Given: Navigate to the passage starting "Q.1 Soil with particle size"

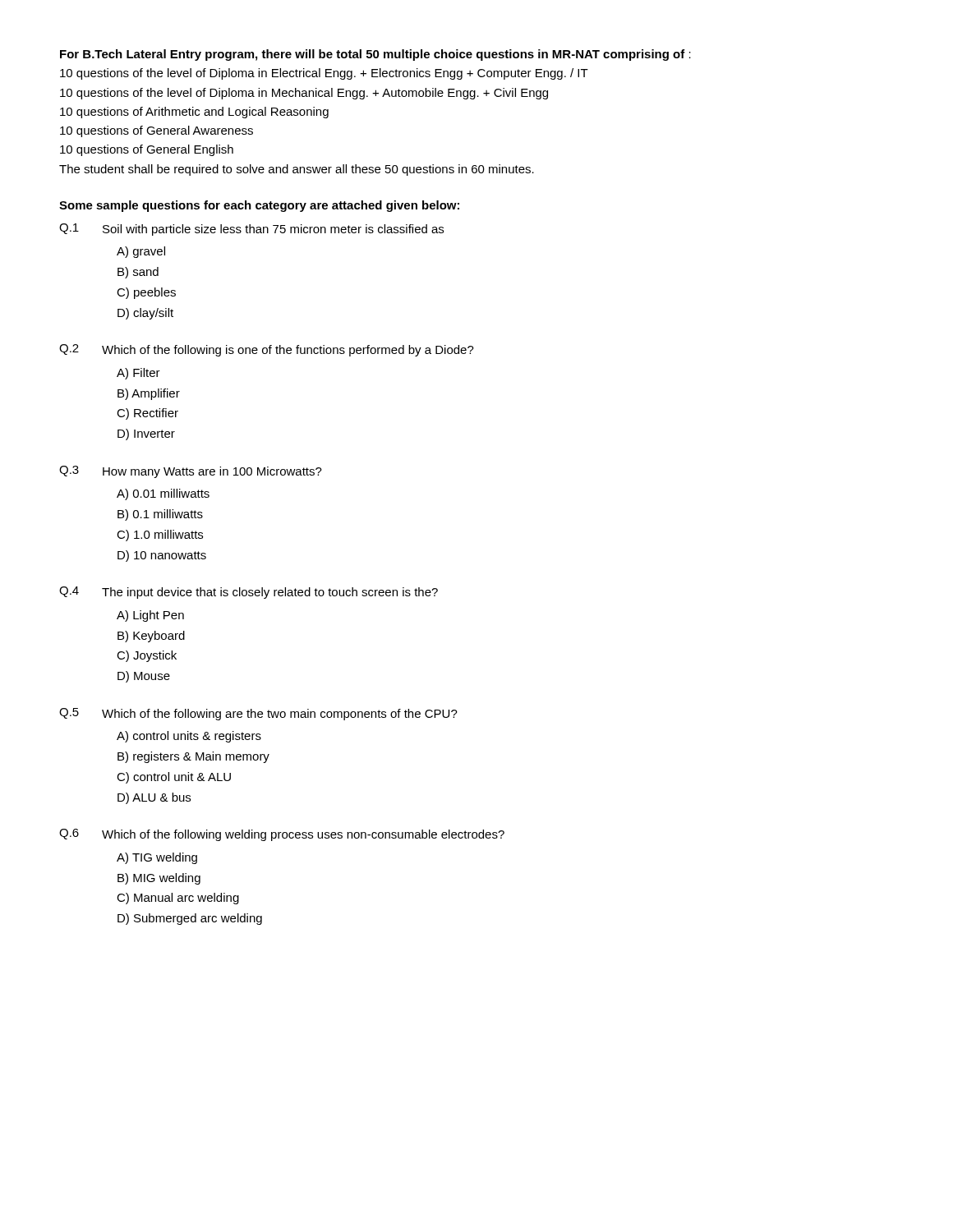Looking at the screenshot, I should (x=251, y=230).
